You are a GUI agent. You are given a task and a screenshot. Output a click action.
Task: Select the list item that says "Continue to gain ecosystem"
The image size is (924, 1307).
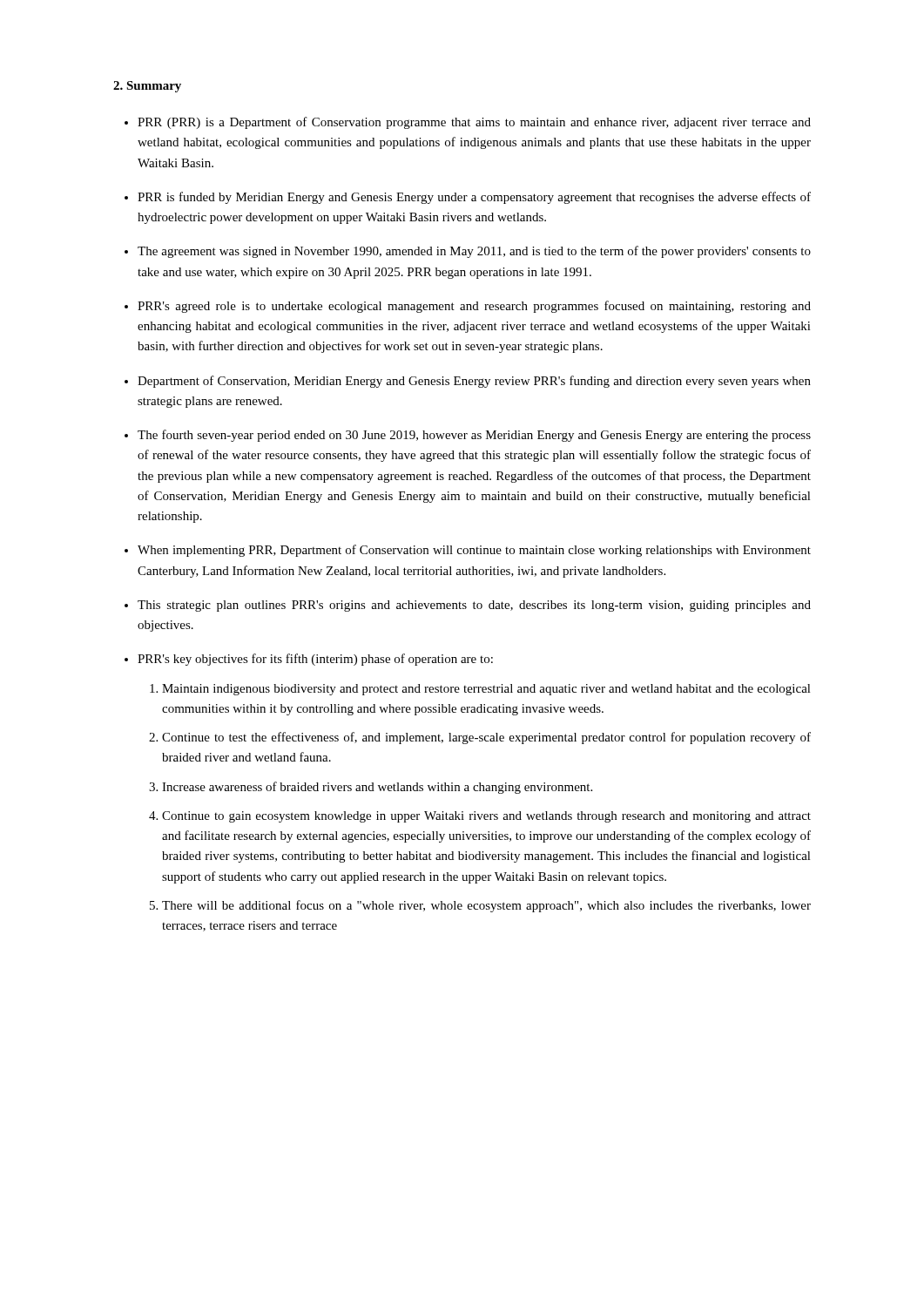pyautogui.click(x=486, y=846)
